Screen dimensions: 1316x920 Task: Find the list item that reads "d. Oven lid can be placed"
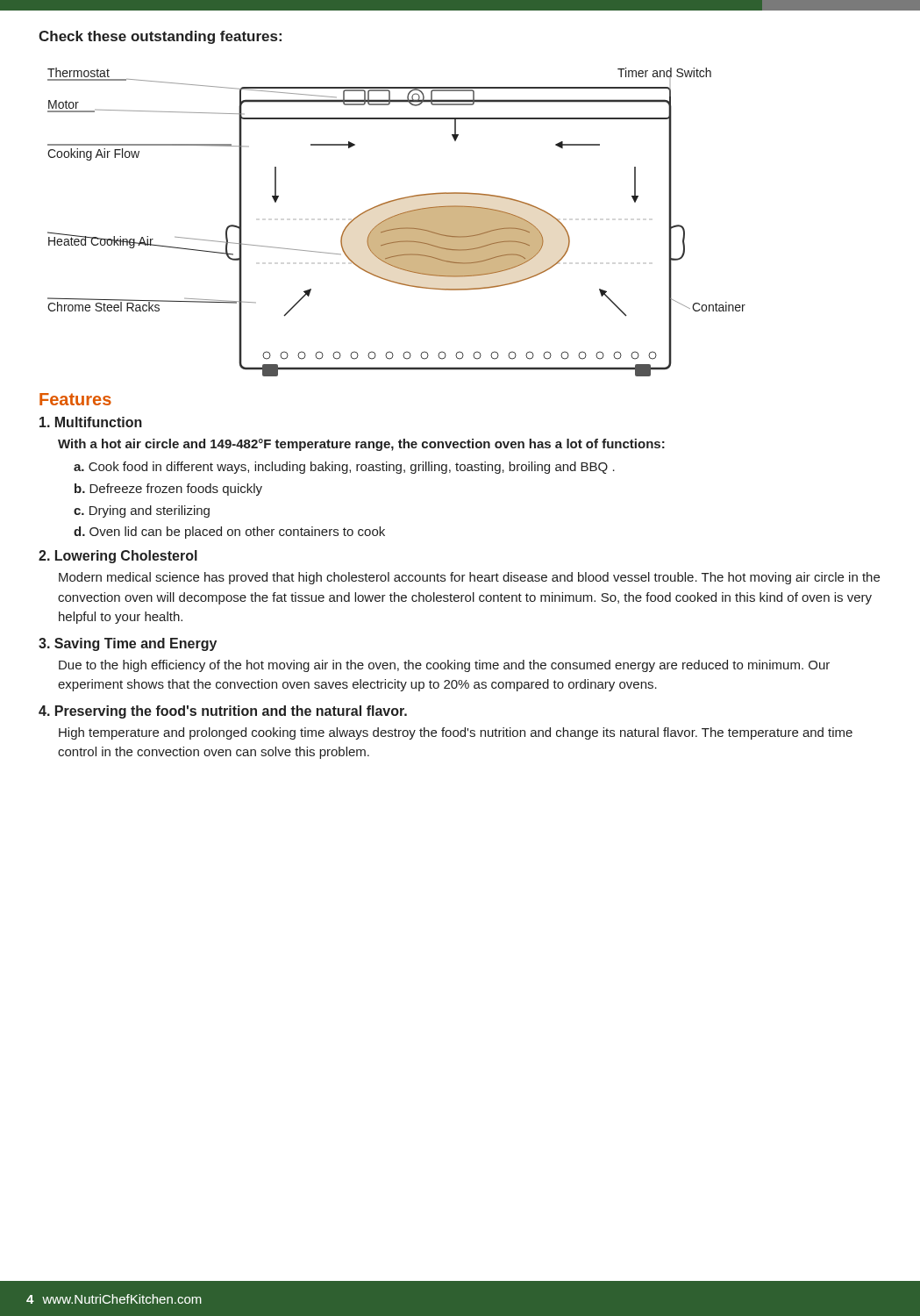(229, 531)
